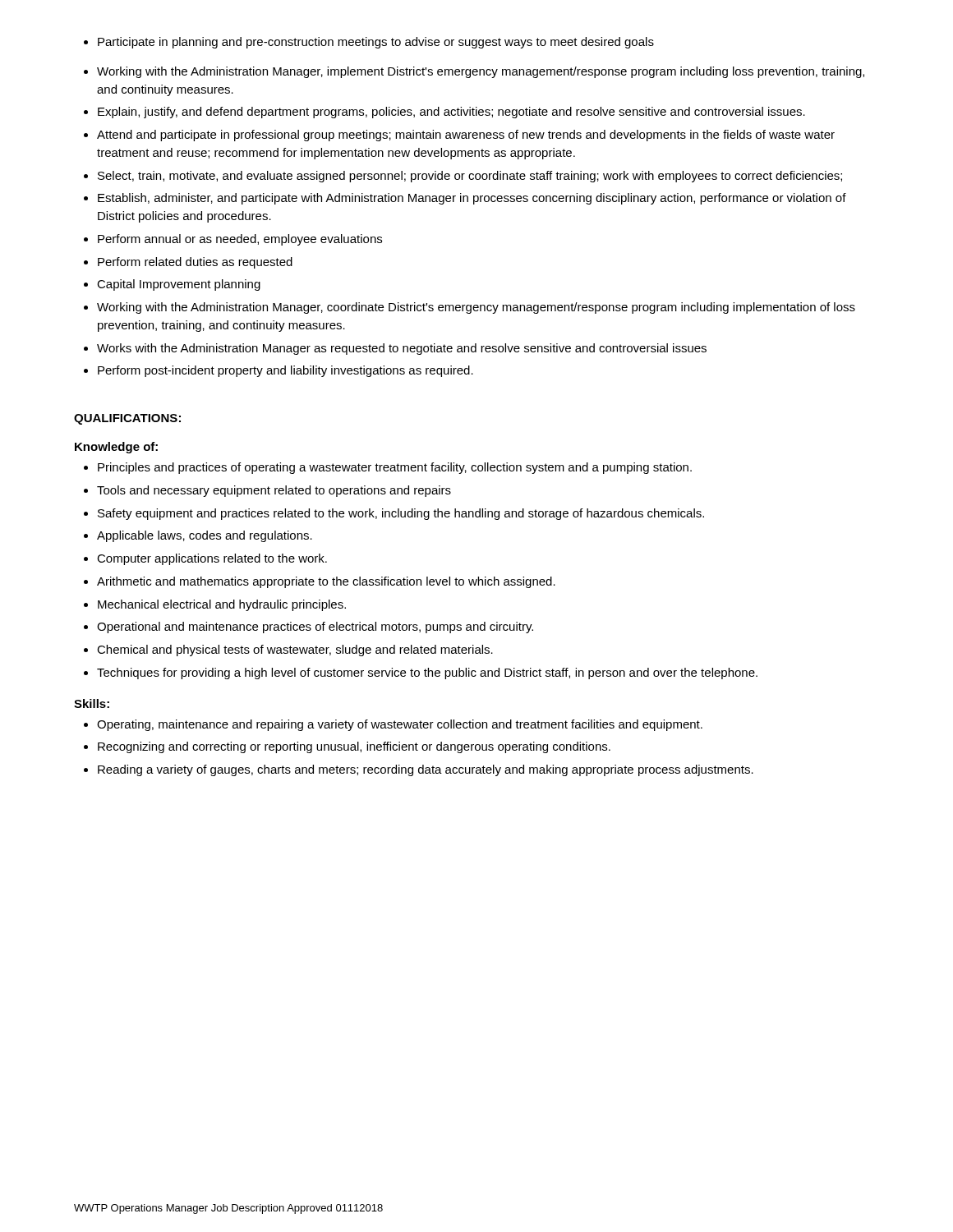
Task: Locate the list item that reads "Recognizing and correcting or reporting unusual,"
Action: click(x=354, y=746)
